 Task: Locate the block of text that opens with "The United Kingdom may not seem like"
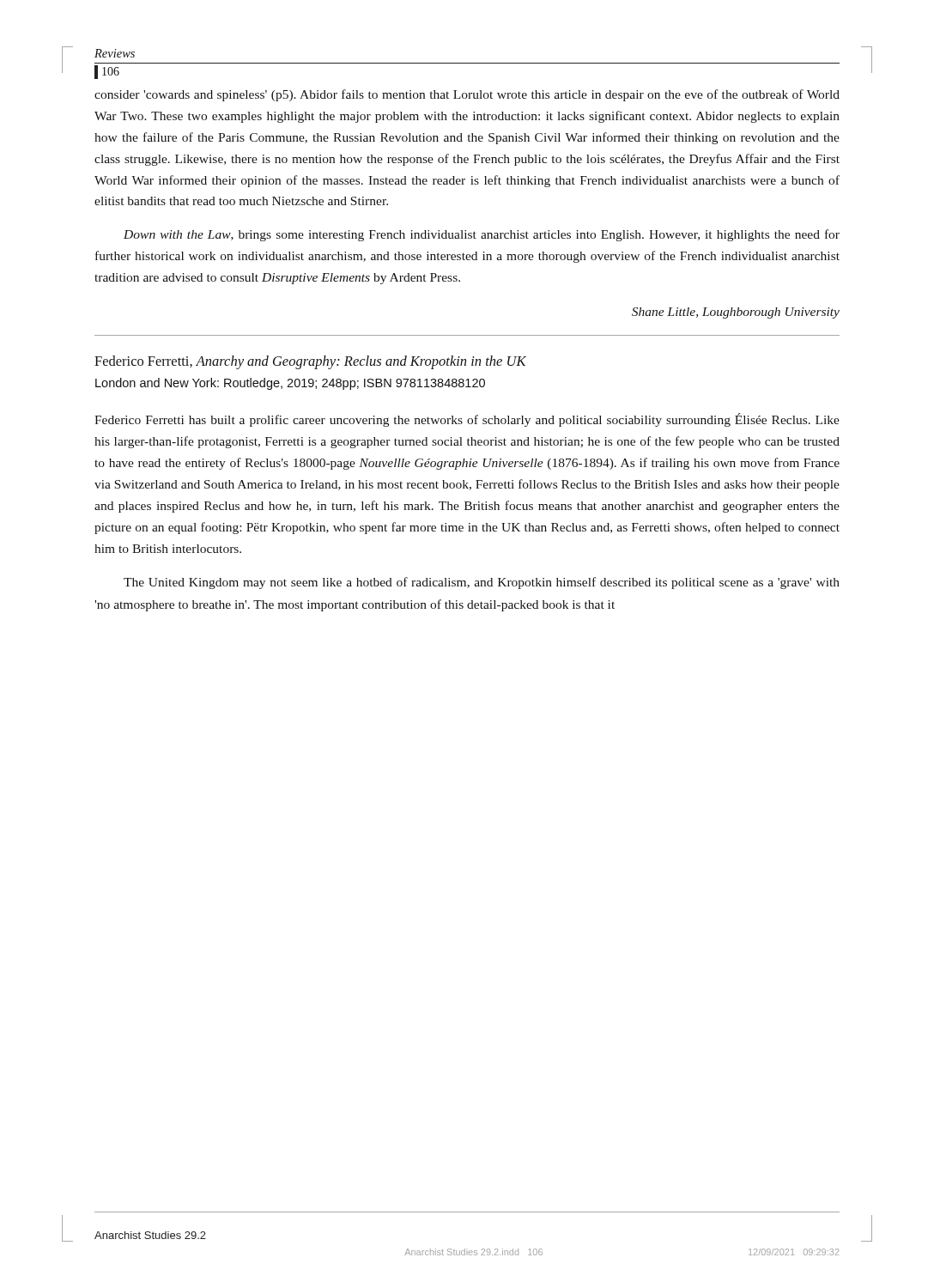tap(467, 593)
